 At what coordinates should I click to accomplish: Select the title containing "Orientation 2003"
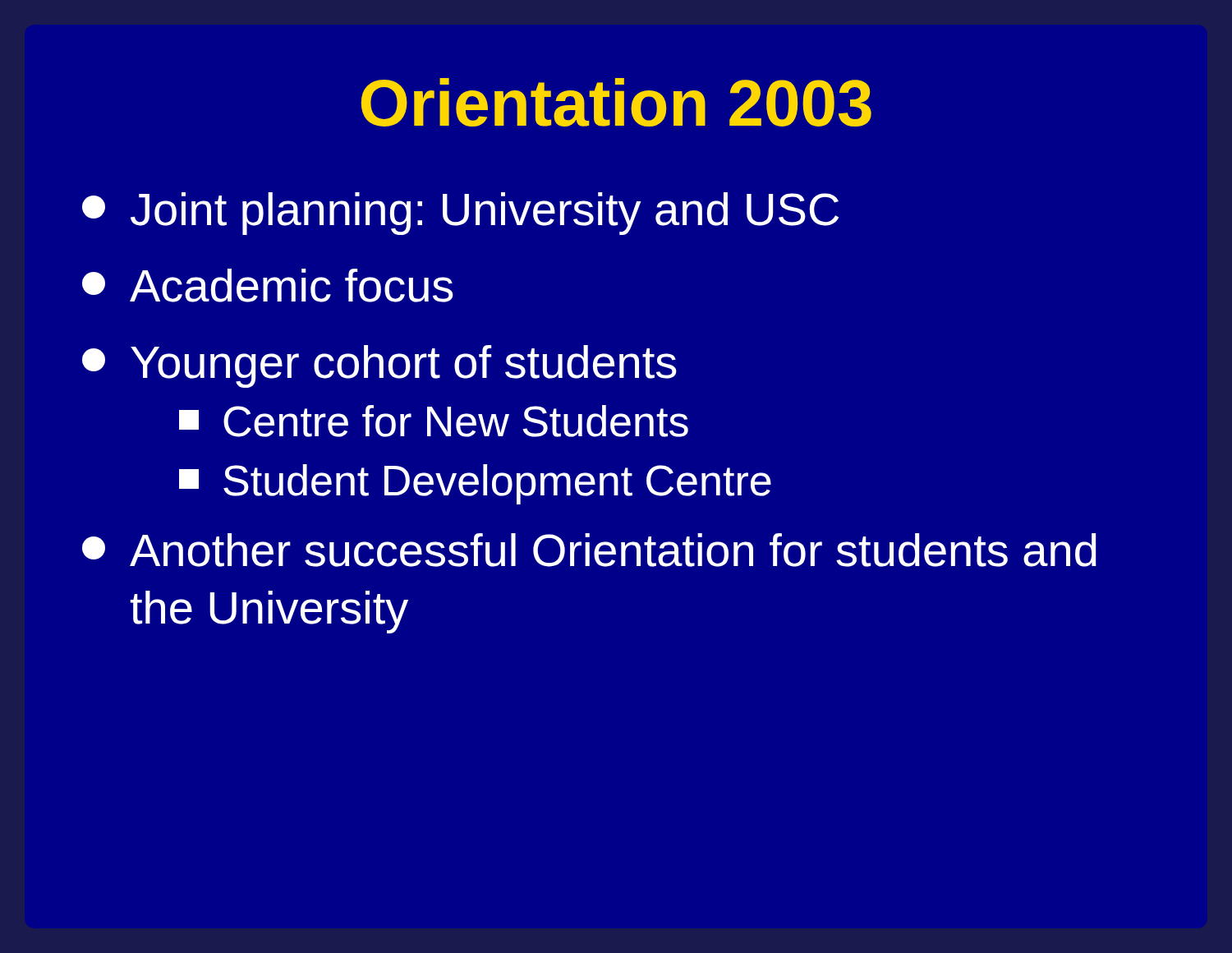(x=616, y=103)
